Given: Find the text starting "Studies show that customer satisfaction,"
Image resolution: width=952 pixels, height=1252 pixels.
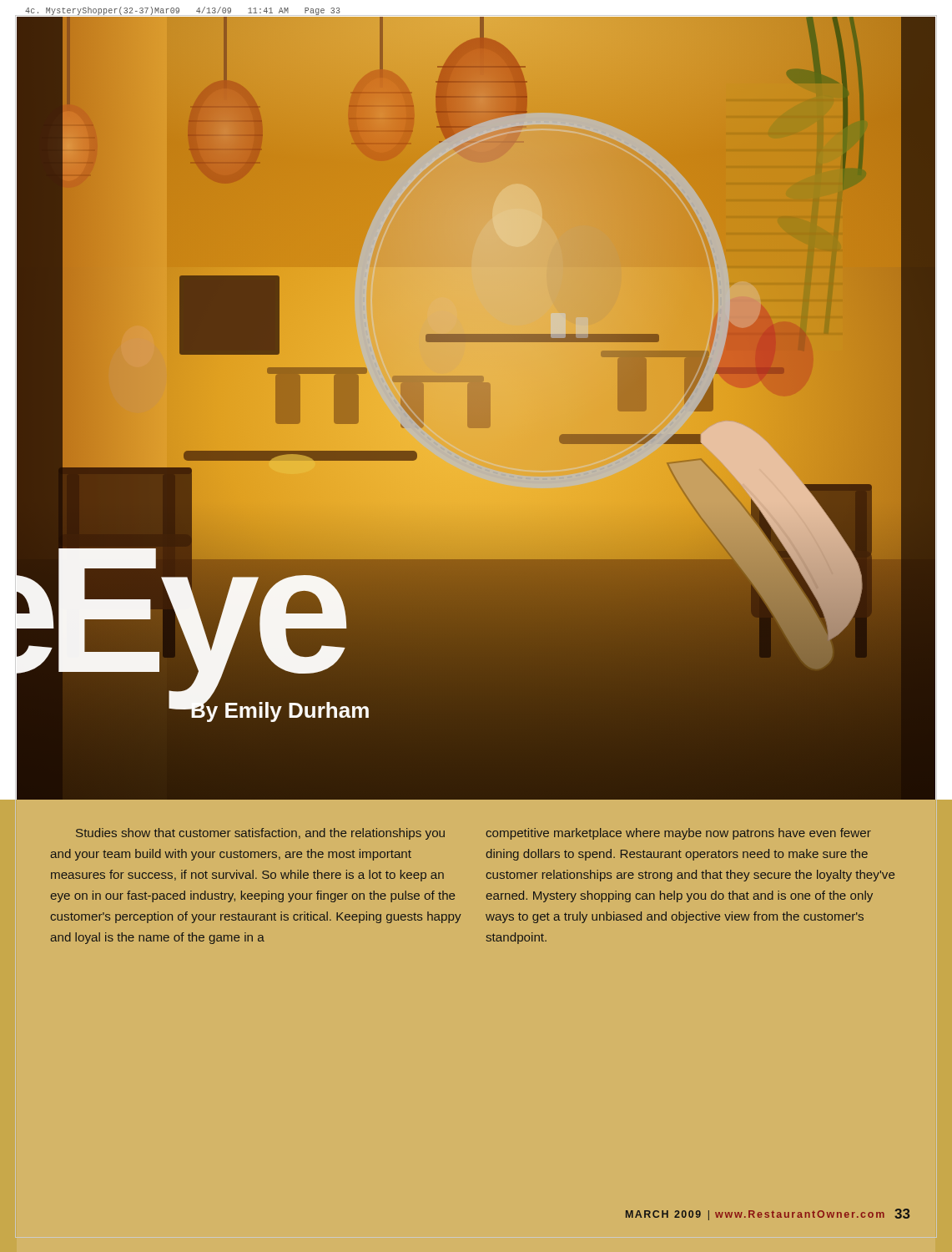Looking at the screenshot, I should point(257,885).
